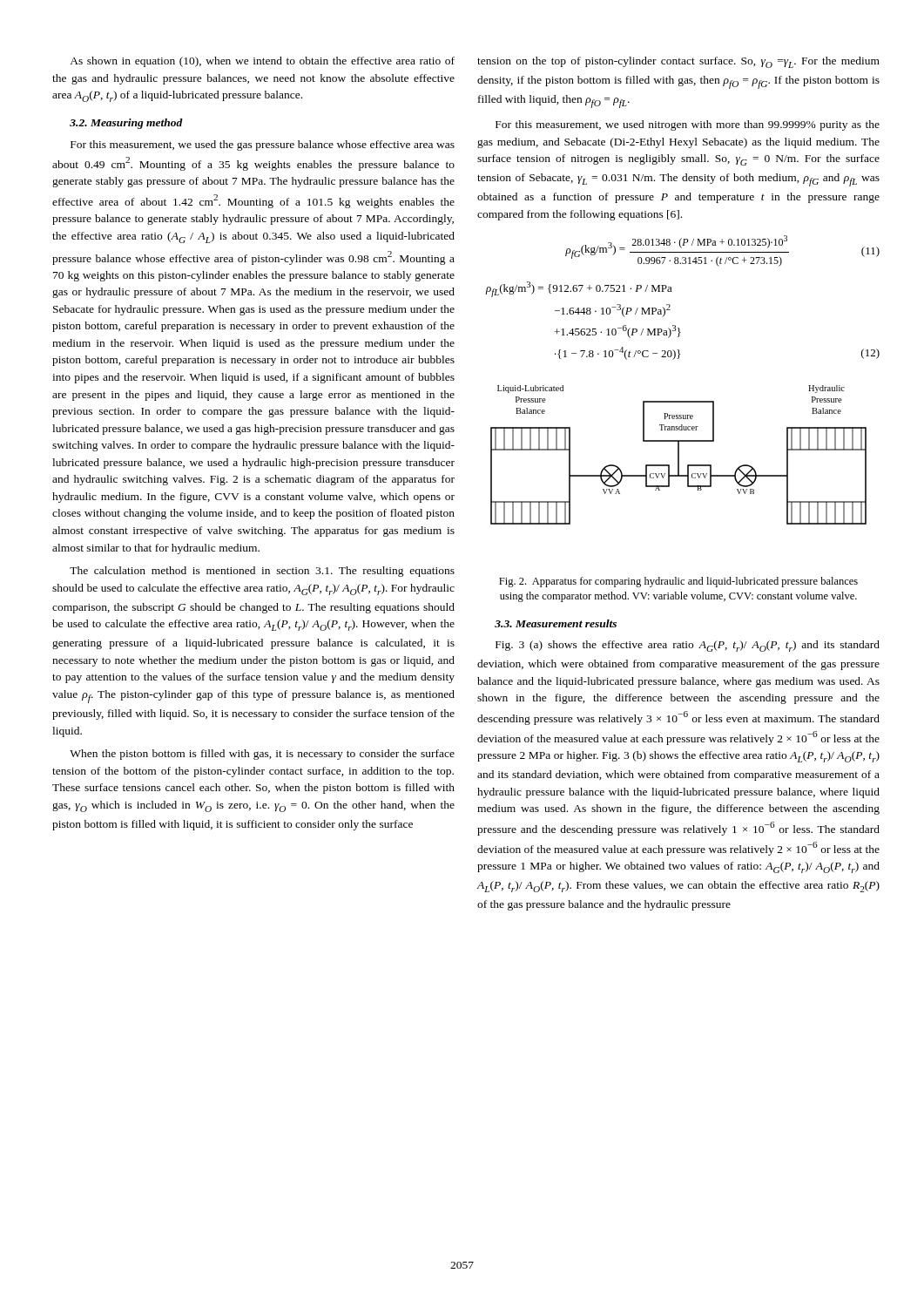Find the region starting "As shown in"
Screen dimensions: 1307x924
[x=253, y=79]
